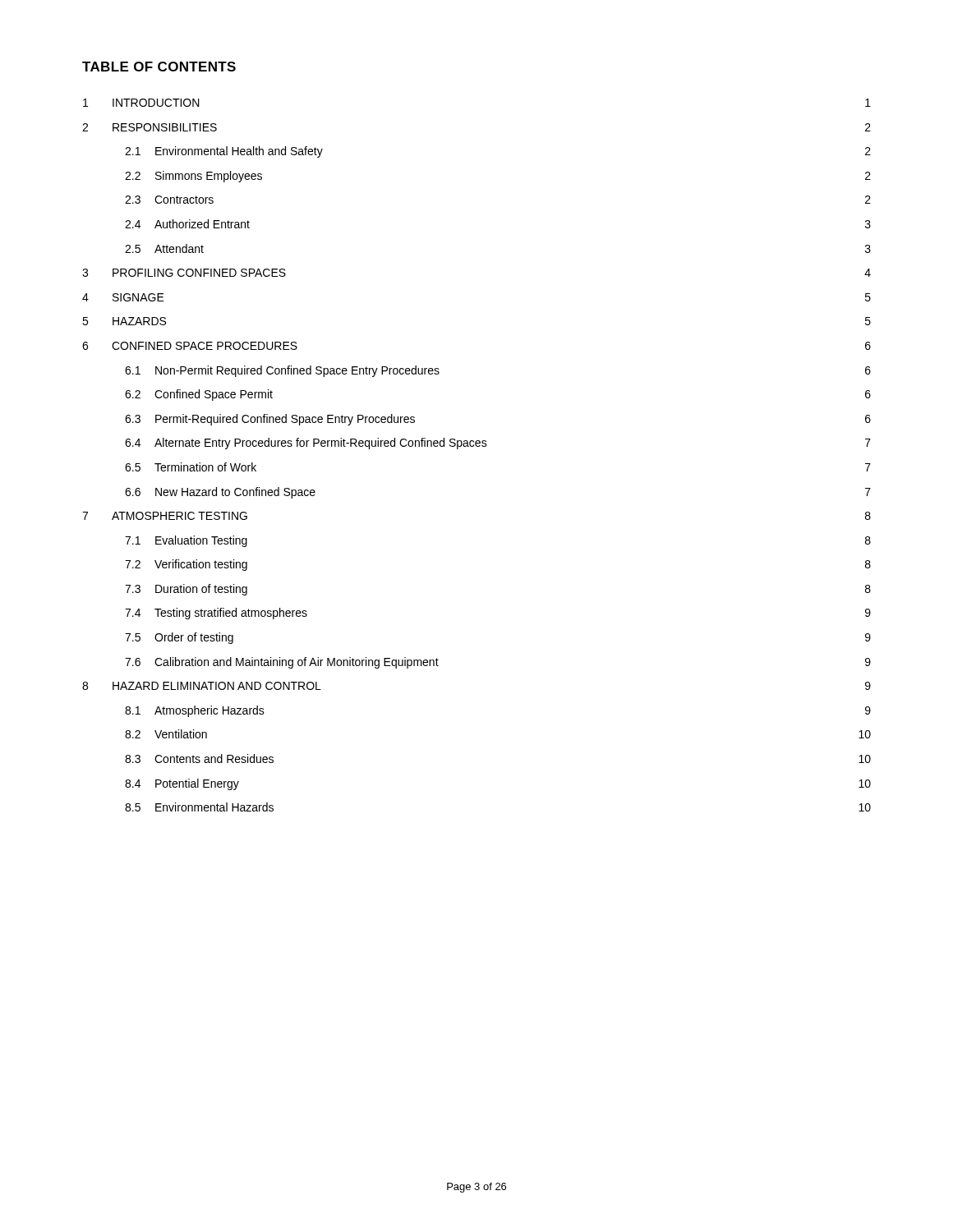Find "2.5 Attendant 3" on this page
The image size is (953, 1232).
177,248
